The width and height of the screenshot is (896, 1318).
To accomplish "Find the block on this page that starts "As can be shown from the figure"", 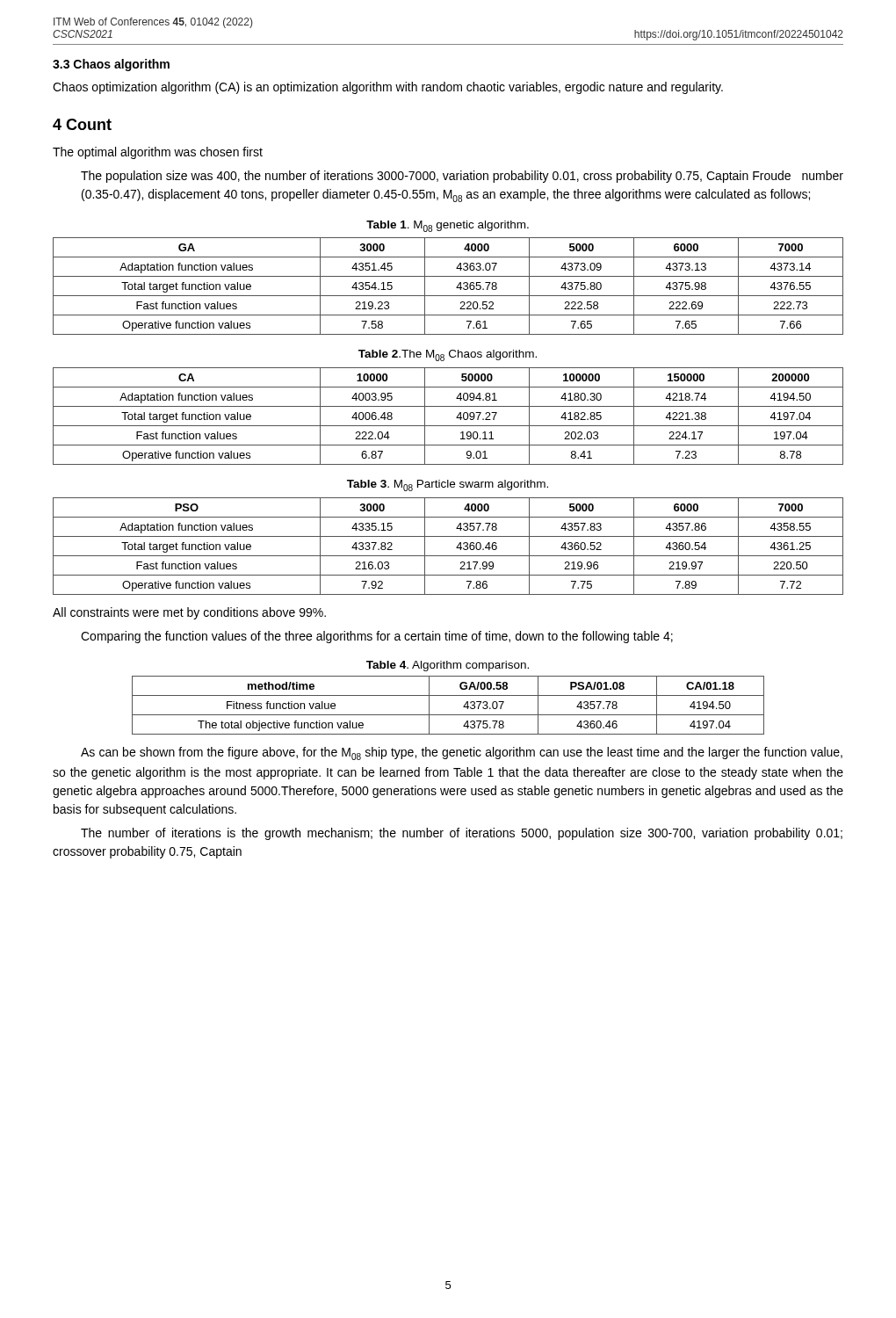I will [x=448, y=802].
